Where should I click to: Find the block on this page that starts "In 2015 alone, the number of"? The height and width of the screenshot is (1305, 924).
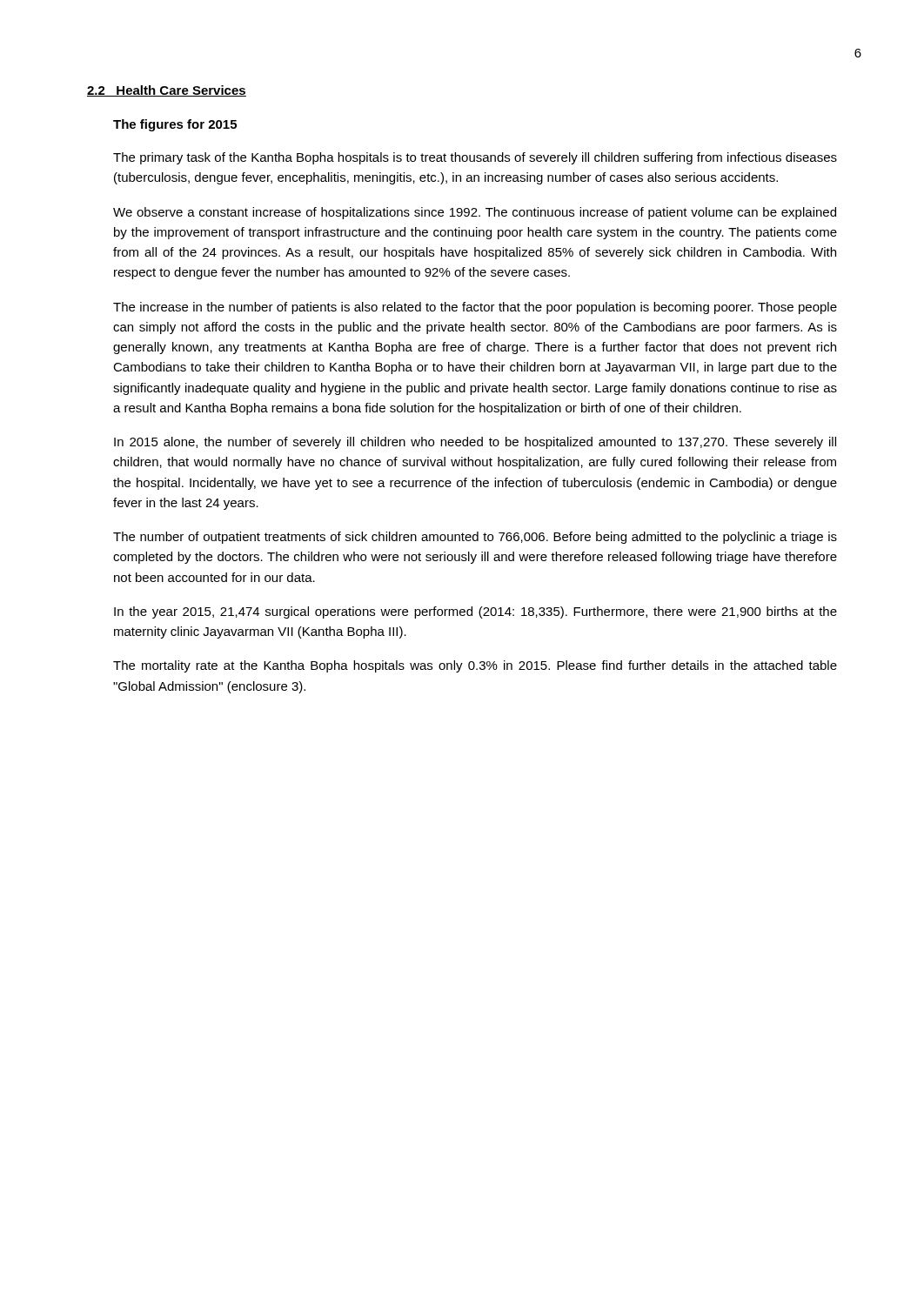click(475, 472)
